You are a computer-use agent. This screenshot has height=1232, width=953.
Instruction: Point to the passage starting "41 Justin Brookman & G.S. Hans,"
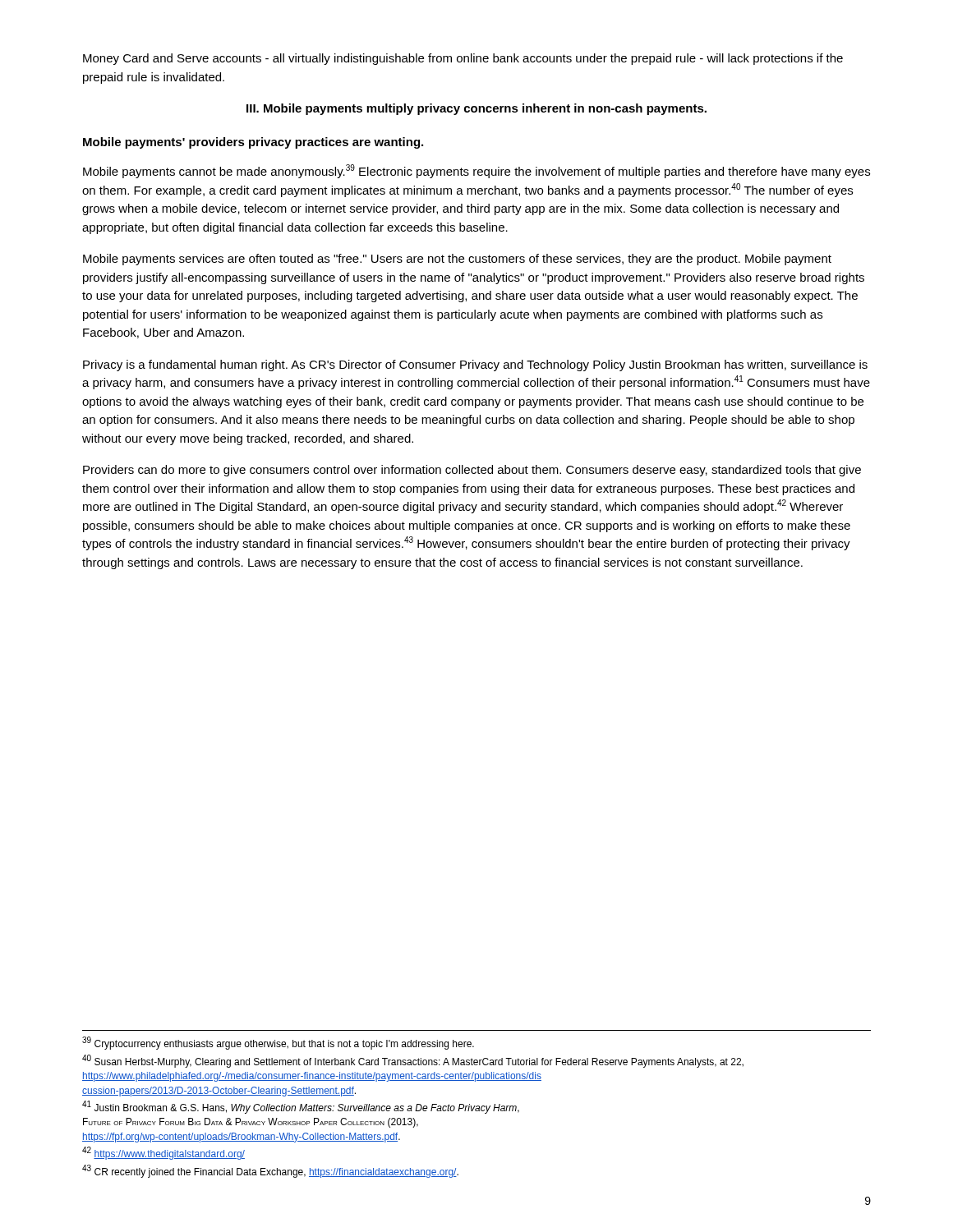pyautogui.click(x=301, y=1122)
